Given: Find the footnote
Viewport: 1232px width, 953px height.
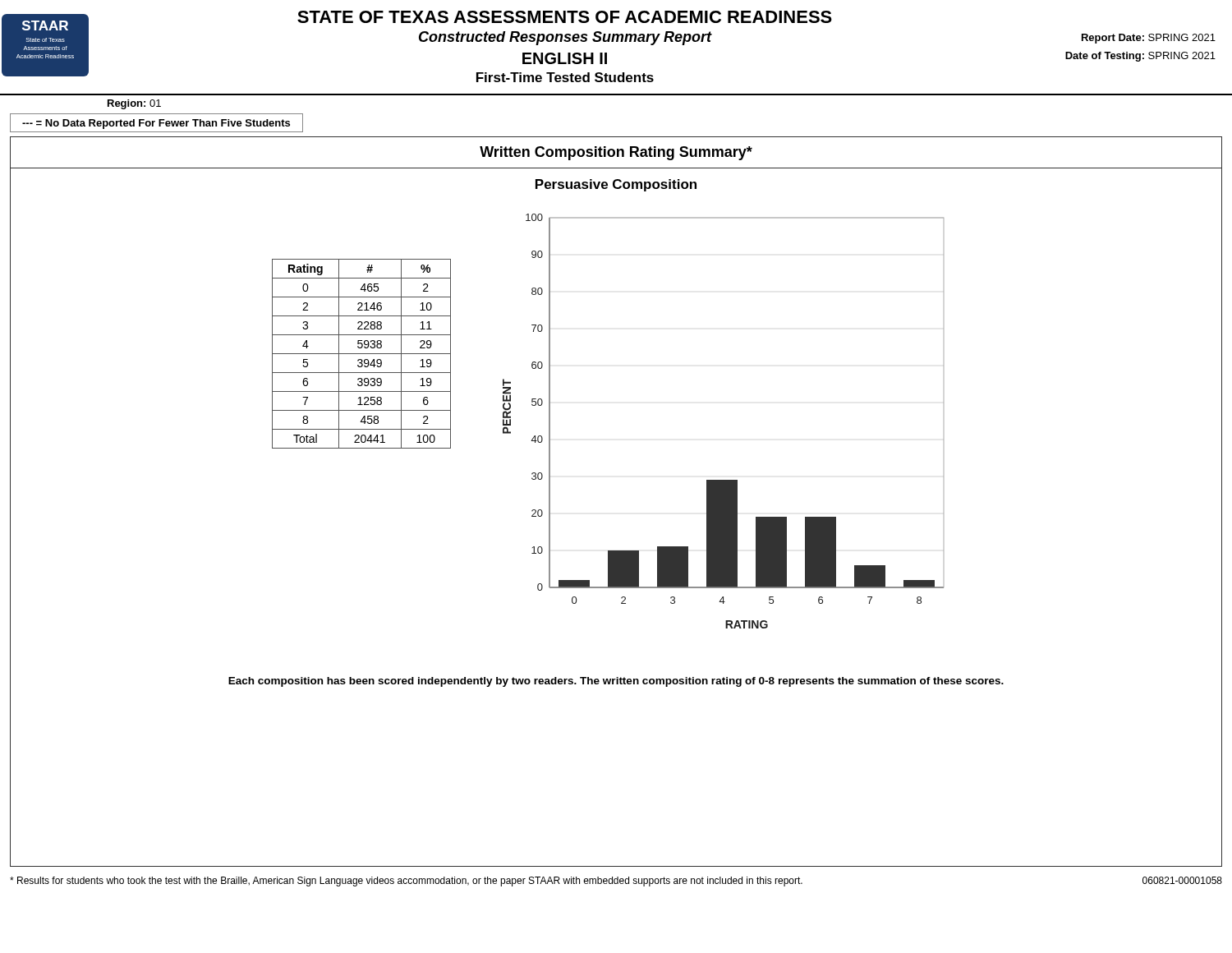Looking at the screenshot, I should pos(406,881).
